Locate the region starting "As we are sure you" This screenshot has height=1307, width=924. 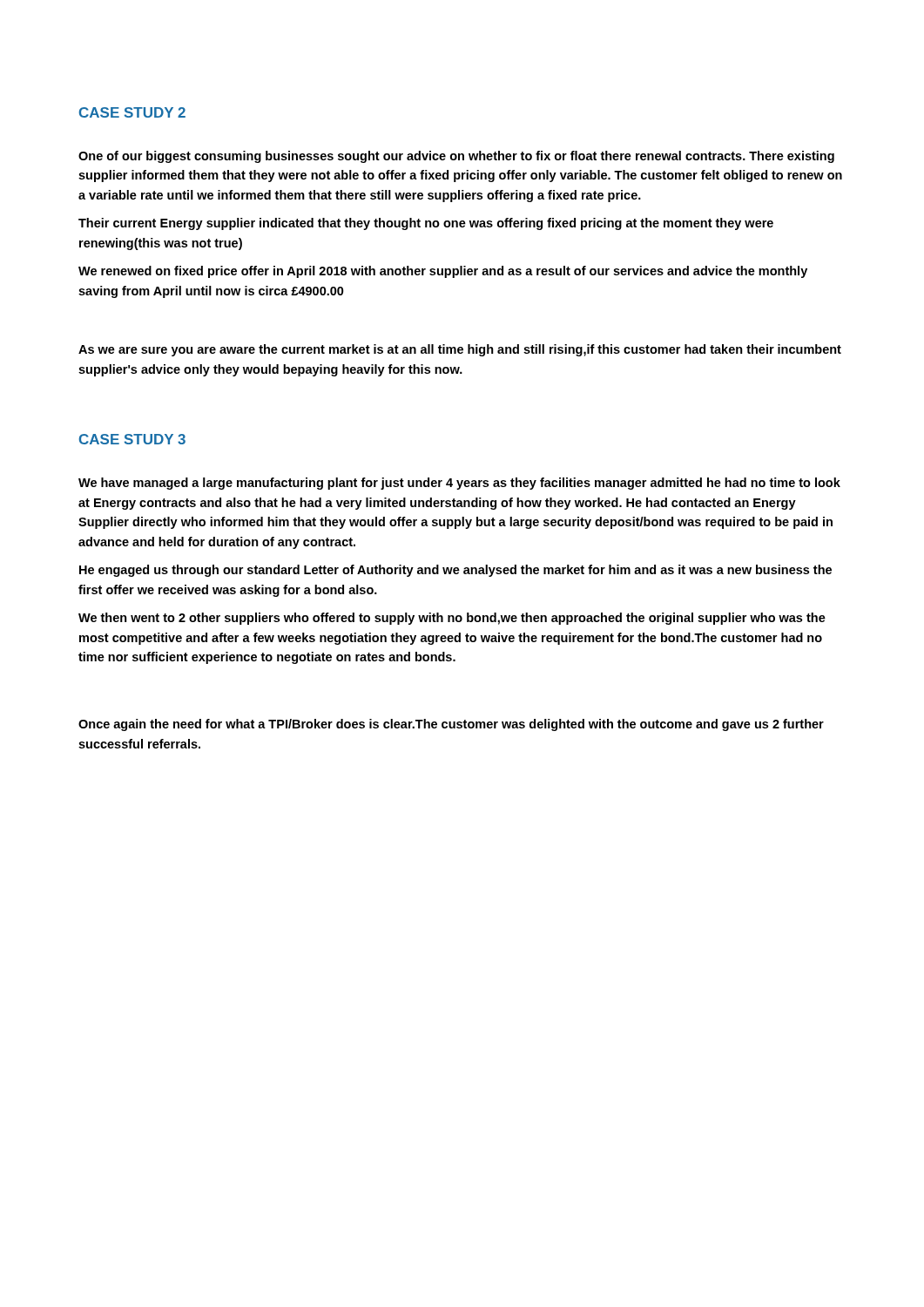pos(460,359)
